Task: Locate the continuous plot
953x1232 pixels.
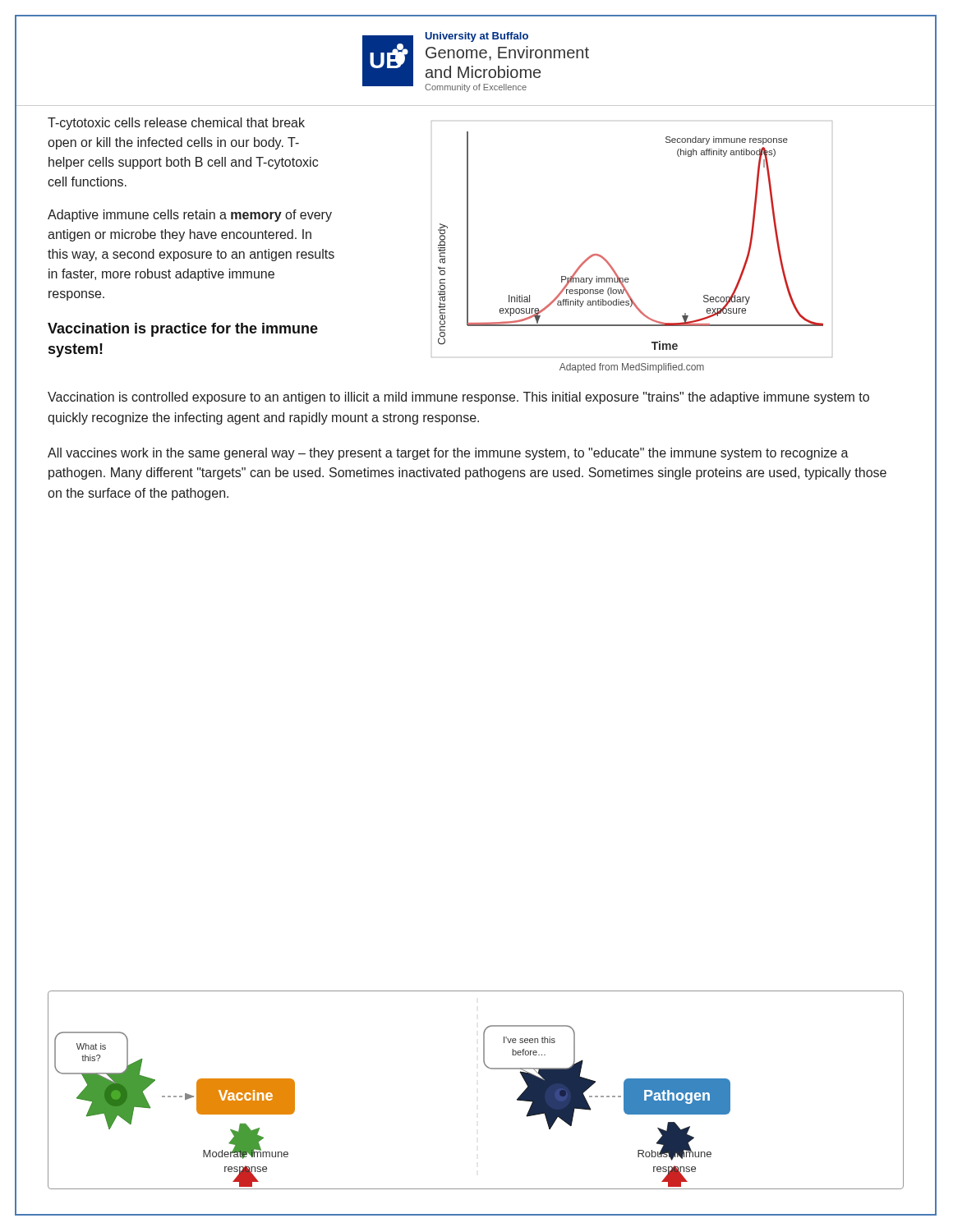Action: 632,246
